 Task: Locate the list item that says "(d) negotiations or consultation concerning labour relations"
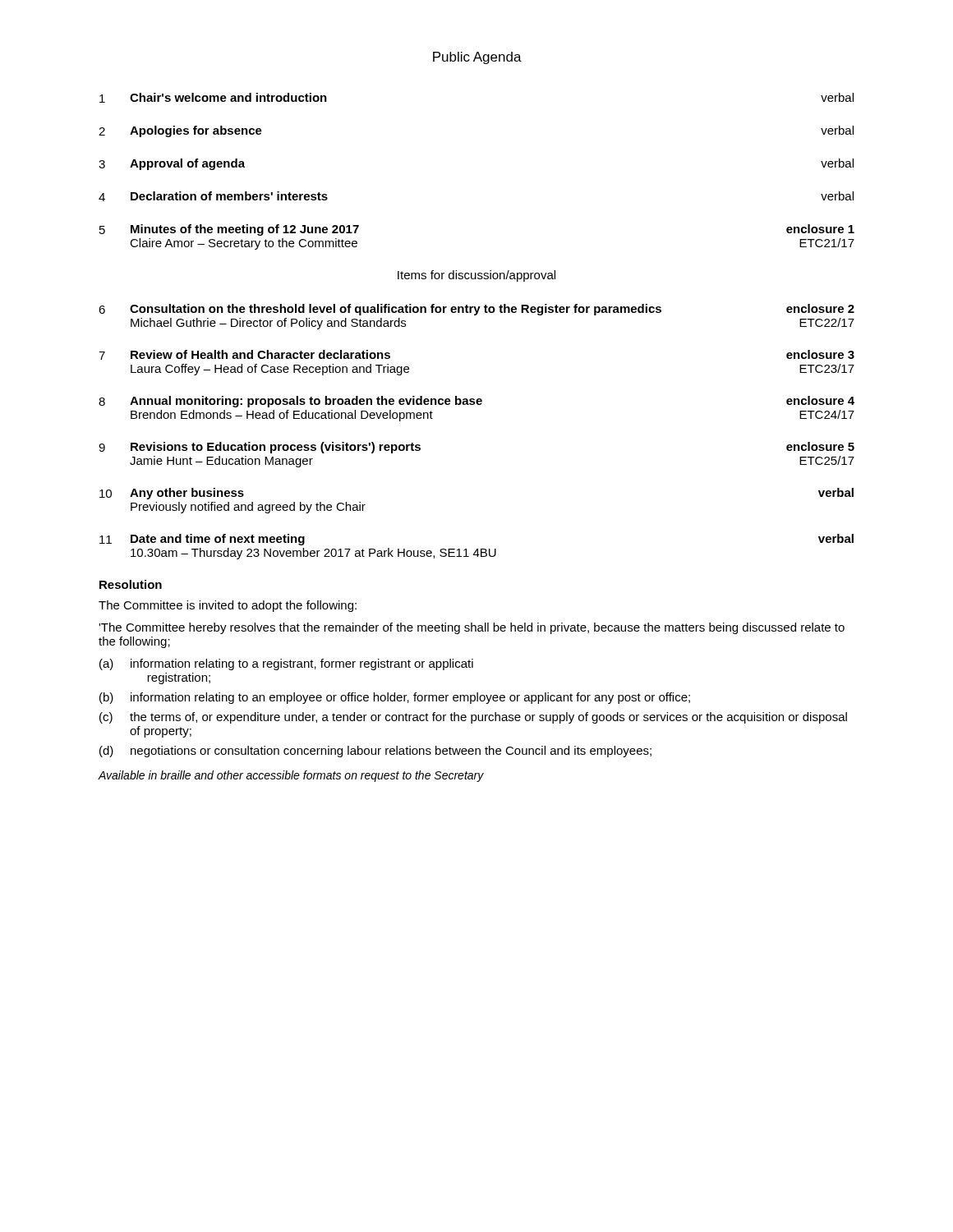click(x=476, y=750)
